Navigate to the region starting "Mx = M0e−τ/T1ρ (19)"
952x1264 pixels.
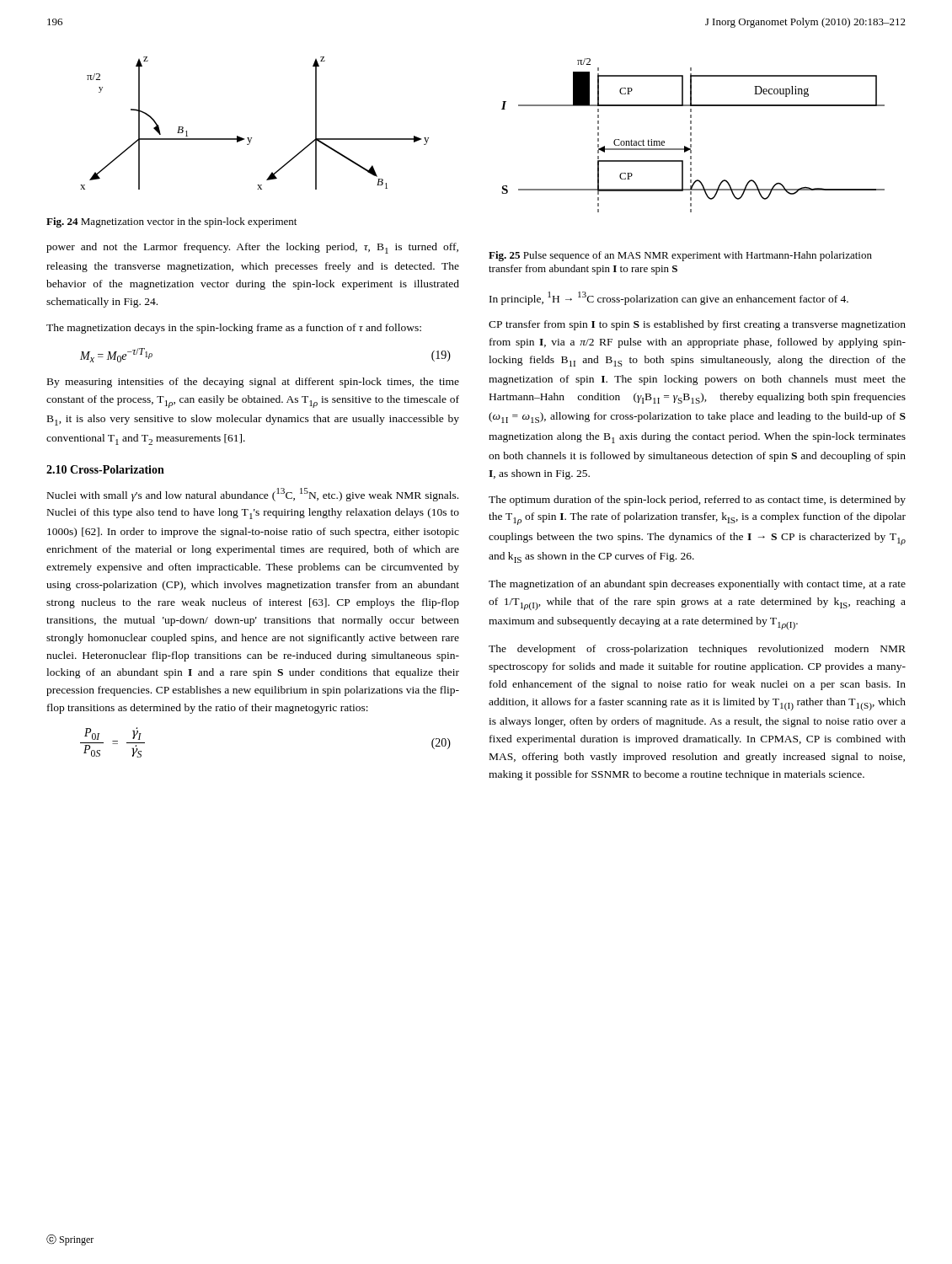pos(116,354)
